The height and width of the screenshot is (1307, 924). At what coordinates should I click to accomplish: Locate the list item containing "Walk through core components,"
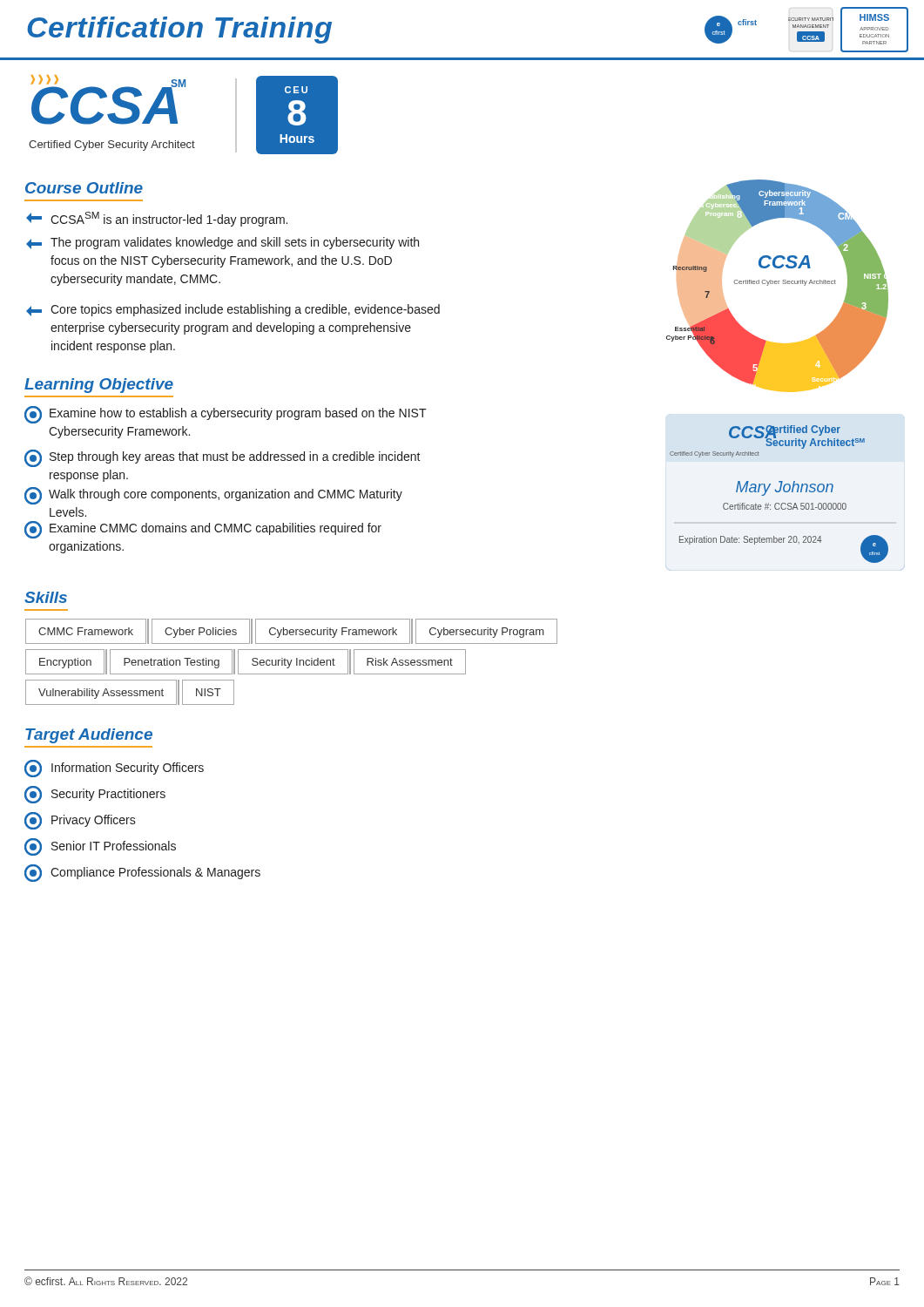point(233,504)
